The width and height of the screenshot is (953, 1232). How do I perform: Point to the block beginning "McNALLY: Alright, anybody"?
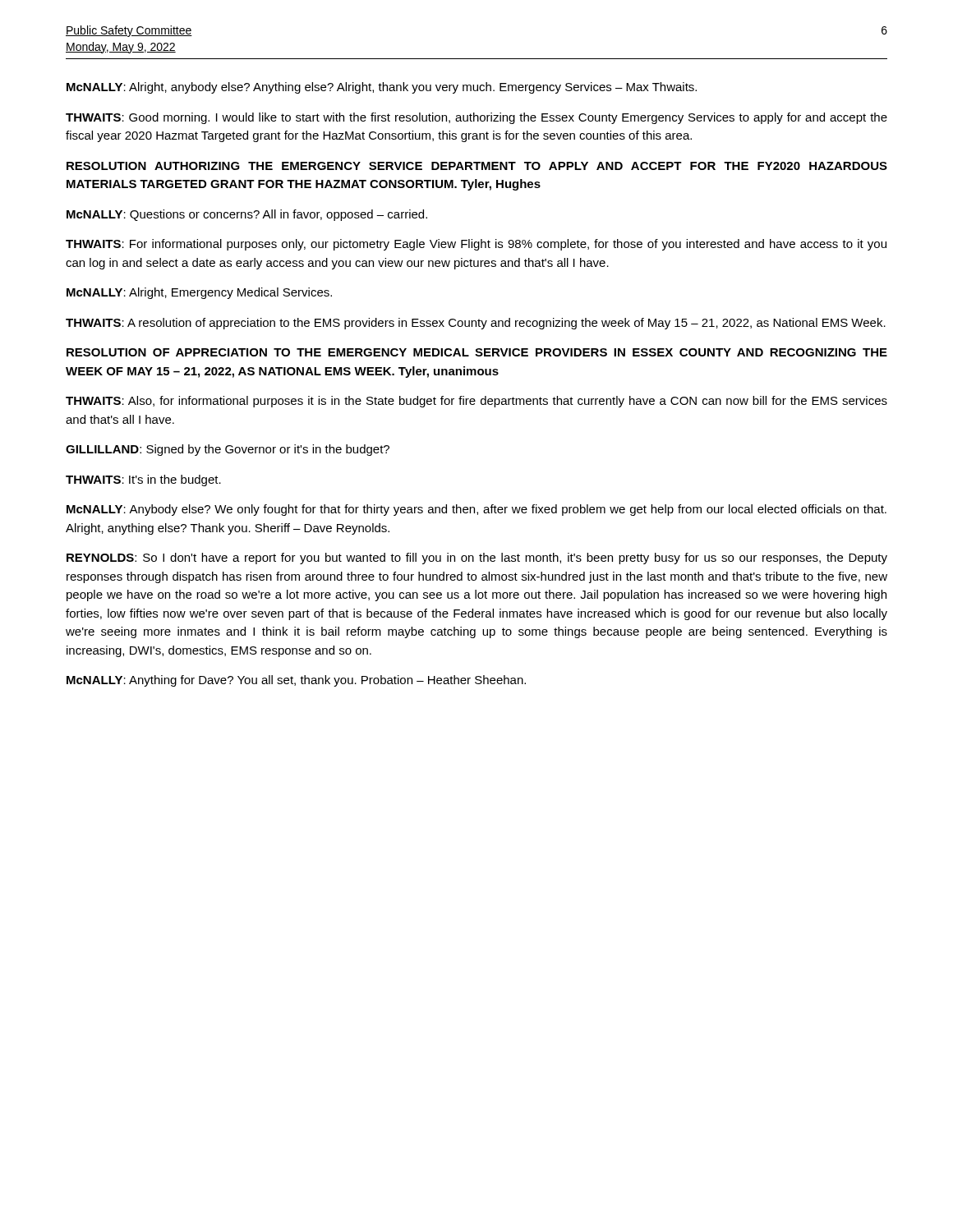[382, 87]
